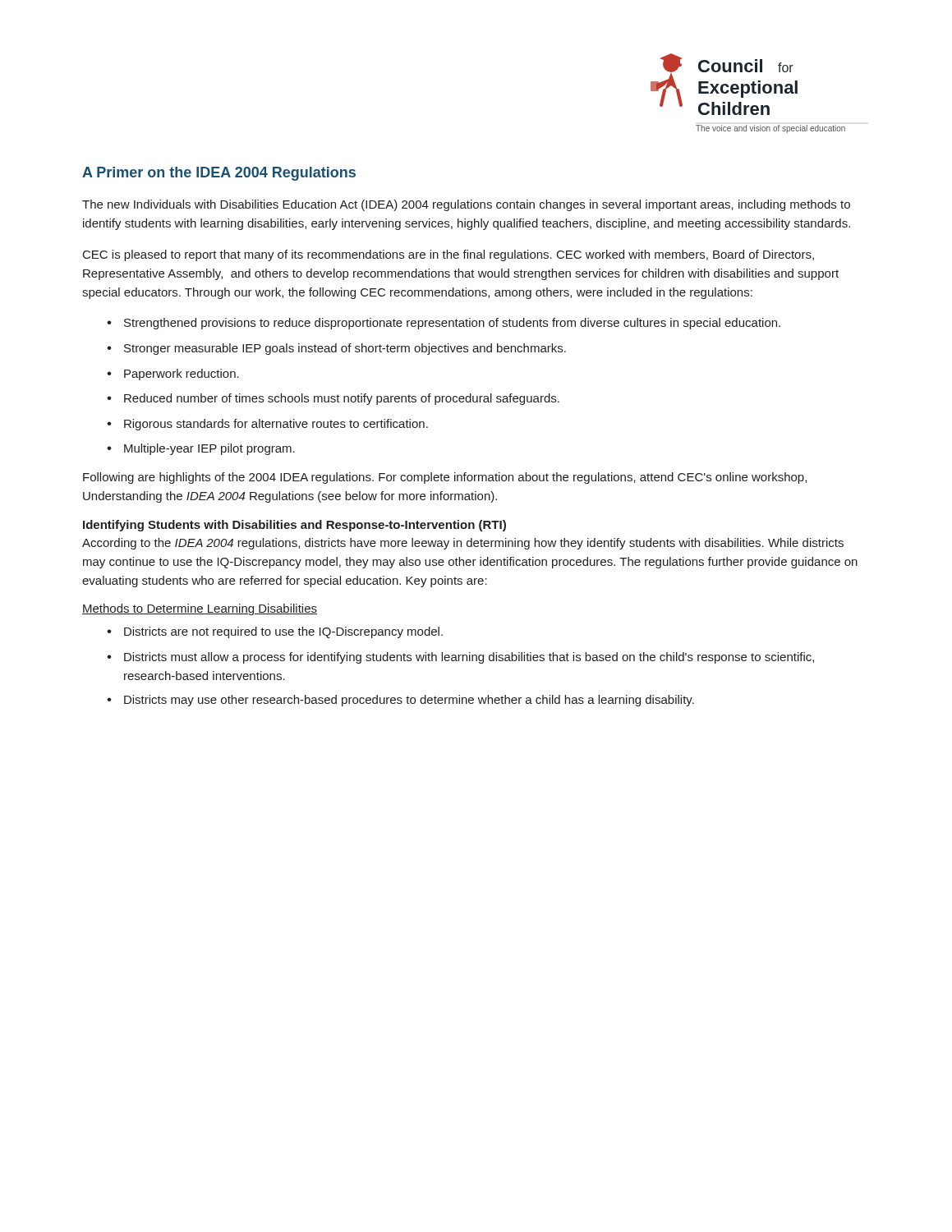Viewport: 952px width, 1232px height.
Task: Click where it says "Rigorous standards for alternative routes to certification."
Action: pos(267,425)
